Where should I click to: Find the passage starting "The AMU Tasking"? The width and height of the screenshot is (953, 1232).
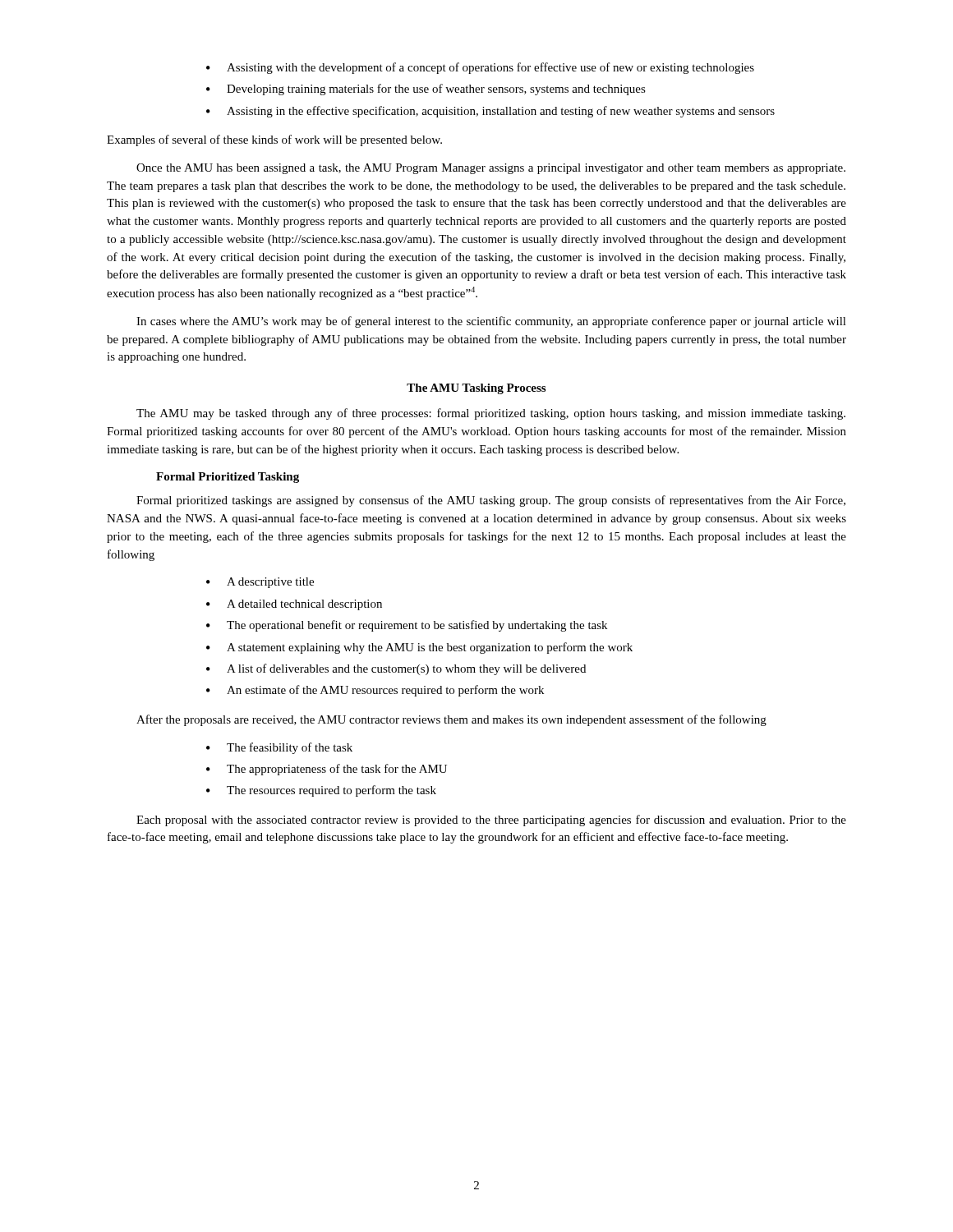tap(476, 388)
